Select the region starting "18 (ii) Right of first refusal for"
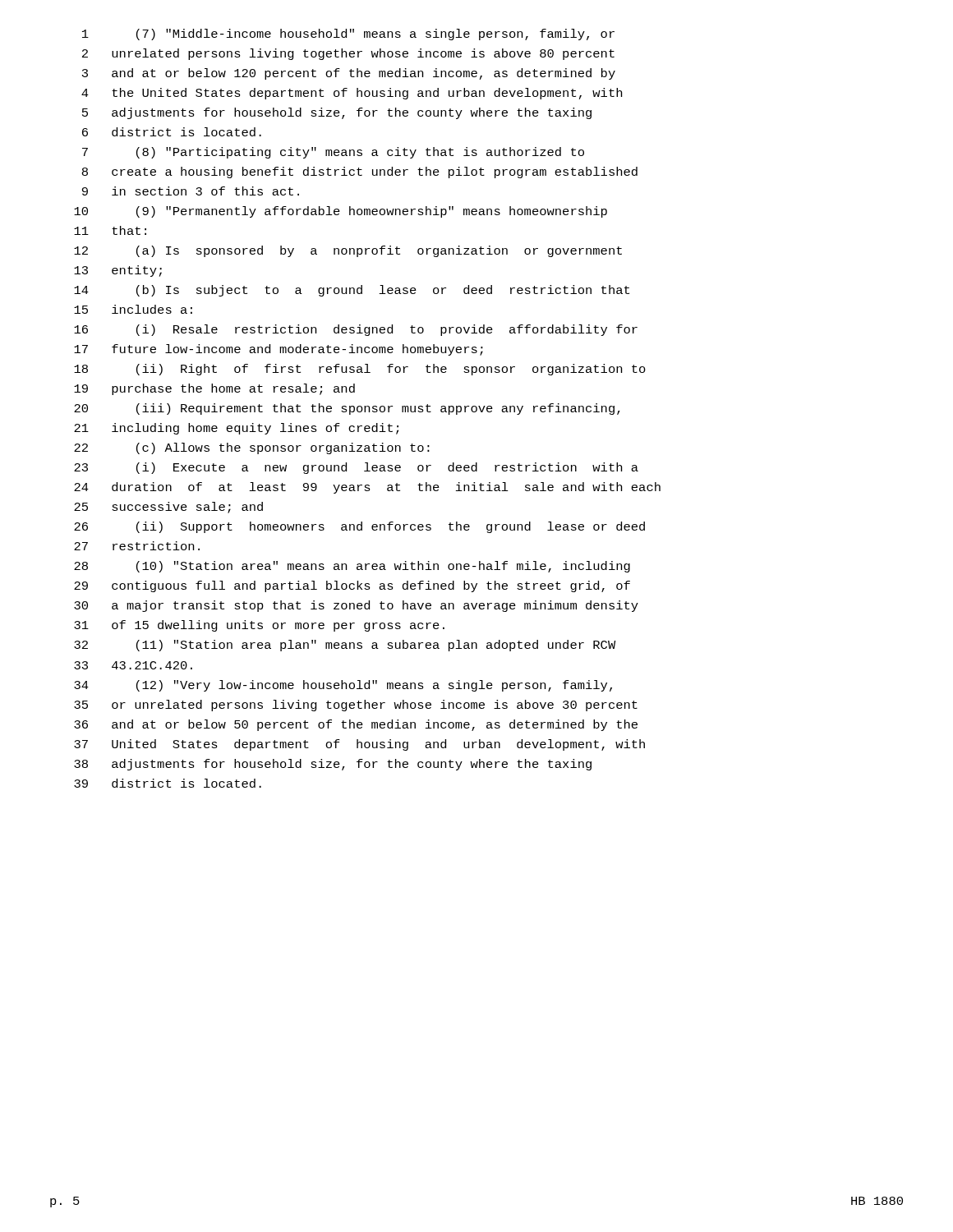This screenshot has width=953, height=1232. (476, 380)
